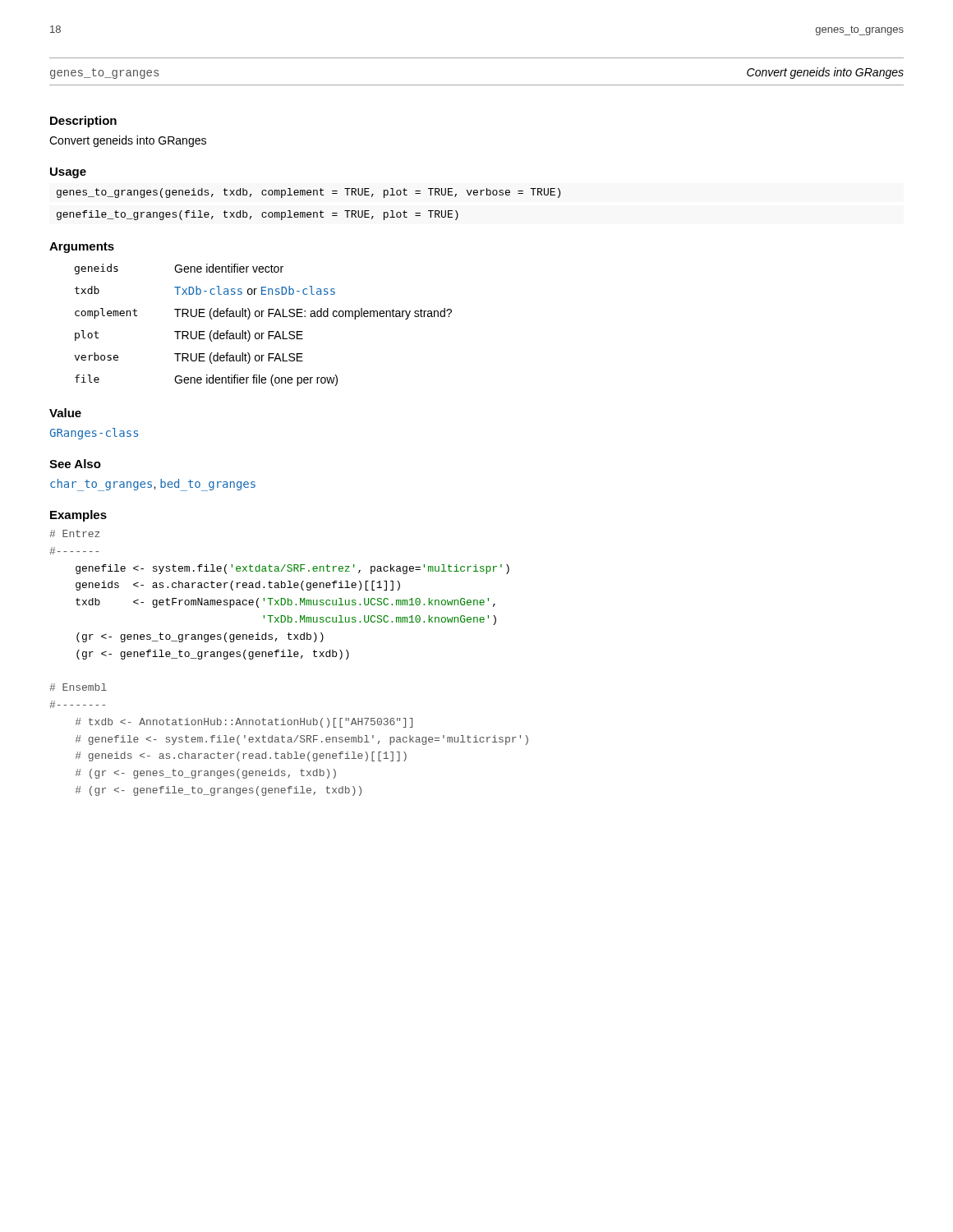Find the text with the text "char_to_granges, bed_to_granges"
953x1232 pixels.
pyautogui.click(x=153, y=484)
